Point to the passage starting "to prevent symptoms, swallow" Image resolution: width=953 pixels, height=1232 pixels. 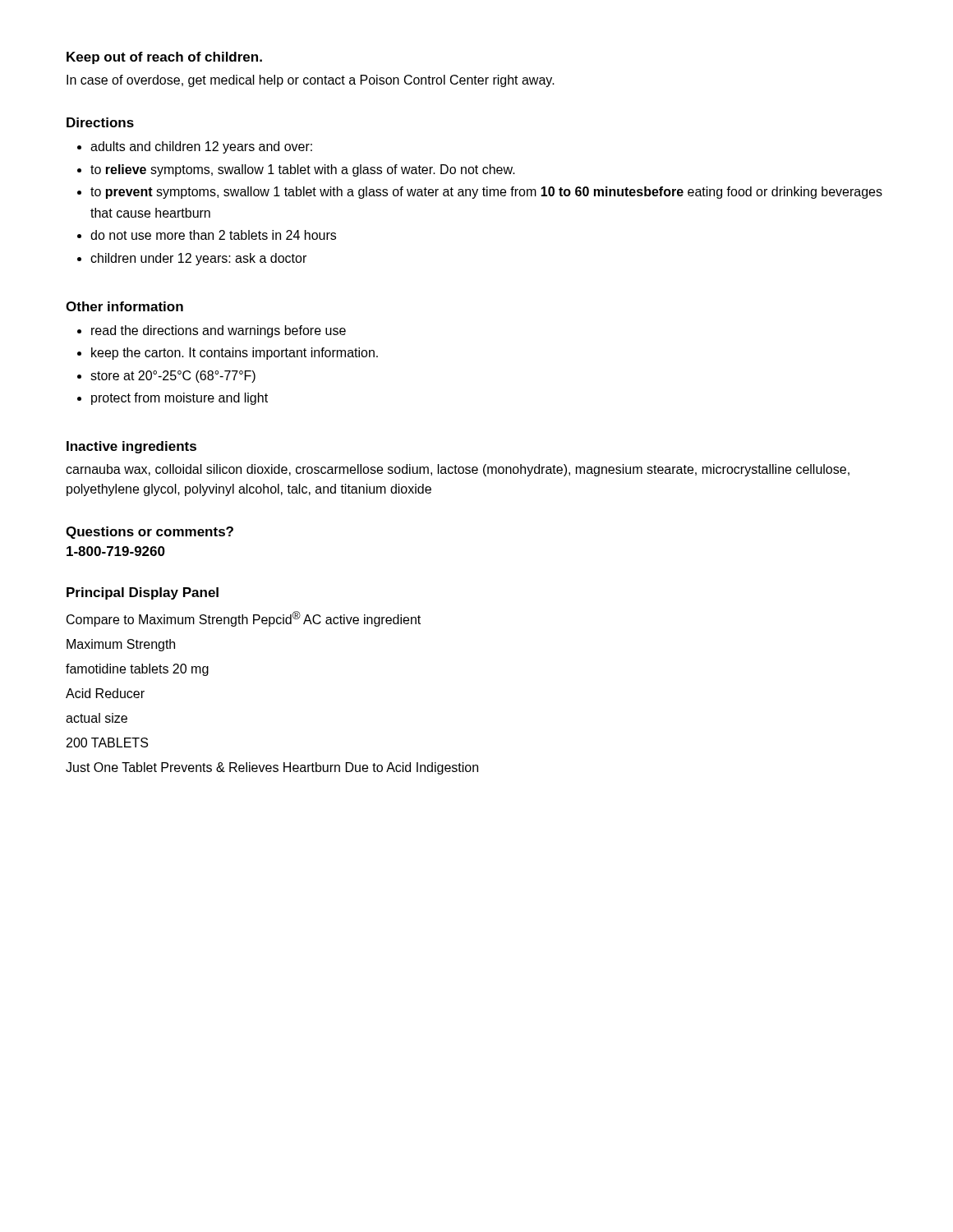tap(486, 202)
